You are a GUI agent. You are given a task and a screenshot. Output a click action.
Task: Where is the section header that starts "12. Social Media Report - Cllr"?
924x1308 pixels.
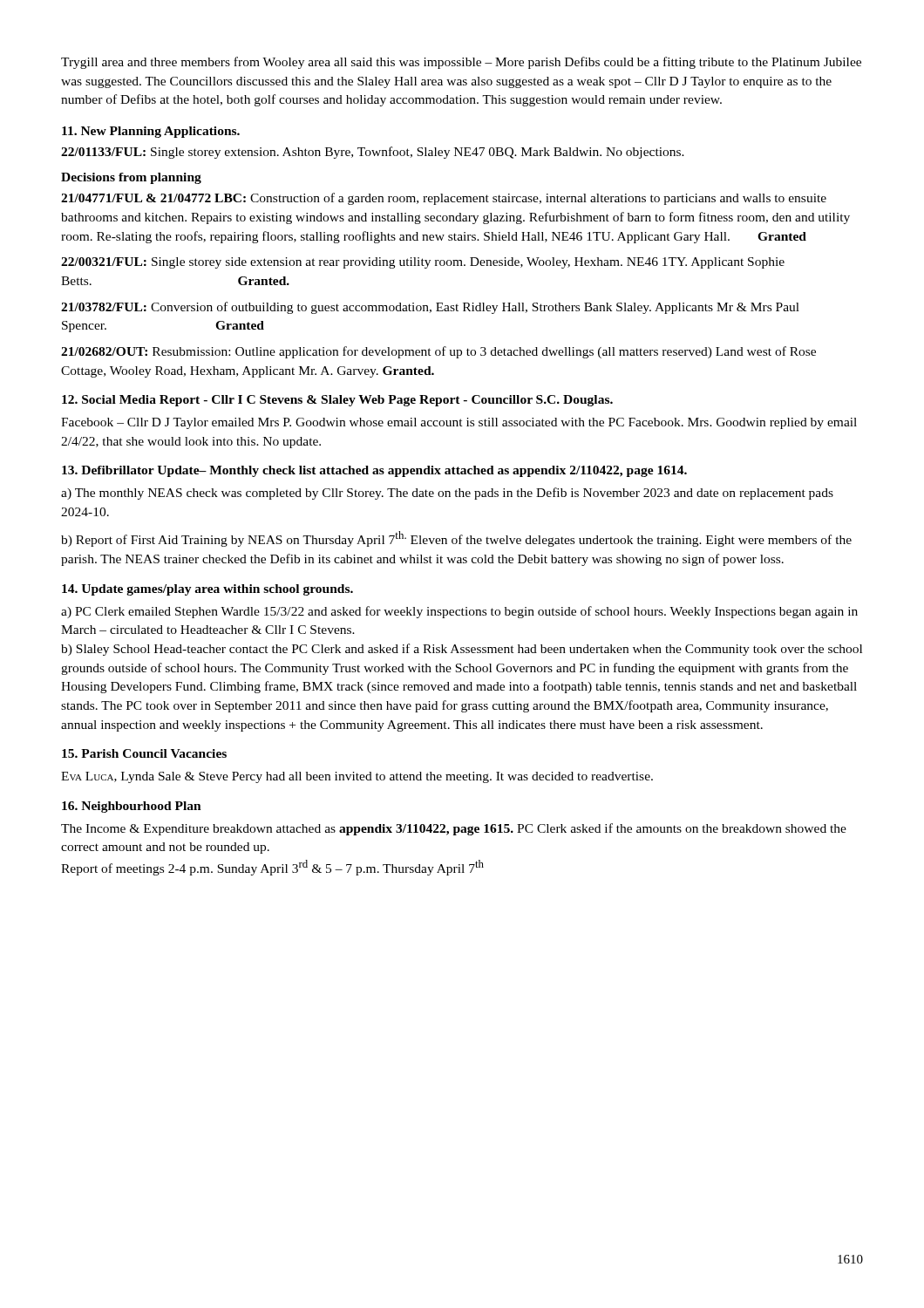(x=462, y=400)
